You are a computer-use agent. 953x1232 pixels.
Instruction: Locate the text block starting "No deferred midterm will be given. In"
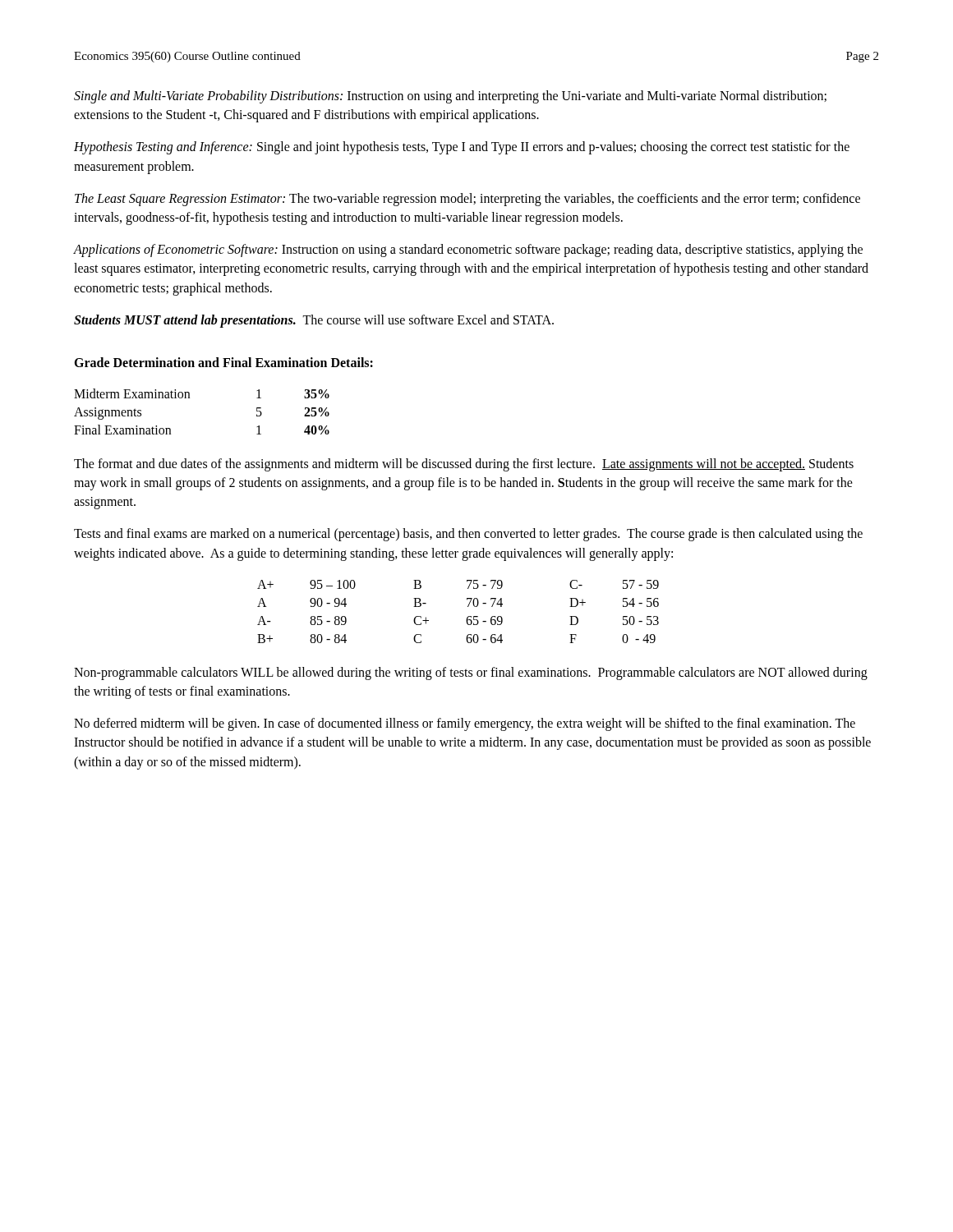[x=473, y=742]
